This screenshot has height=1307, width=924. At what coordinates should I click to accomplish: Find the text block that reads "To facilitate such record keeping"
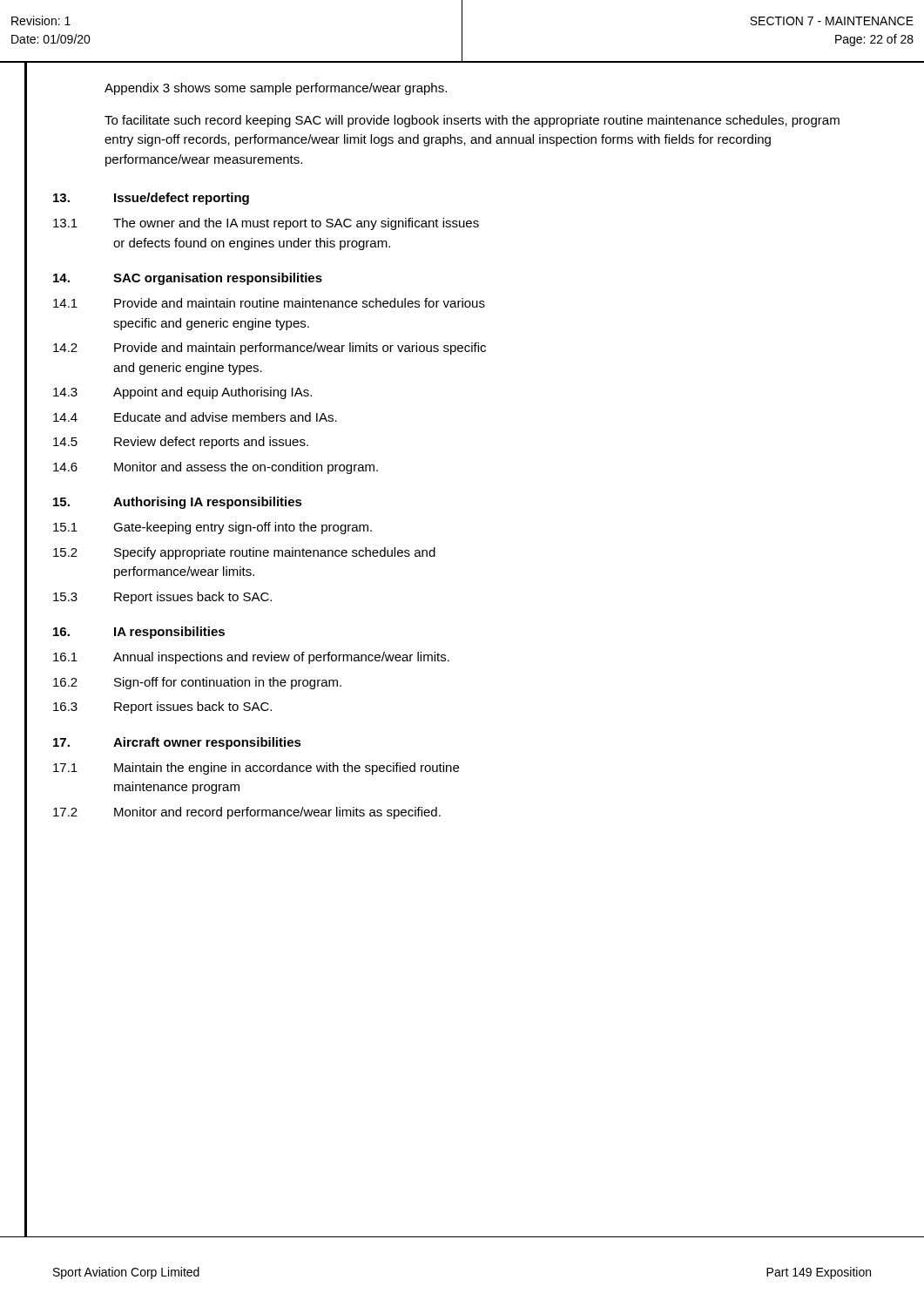click(x=472, y=139)
